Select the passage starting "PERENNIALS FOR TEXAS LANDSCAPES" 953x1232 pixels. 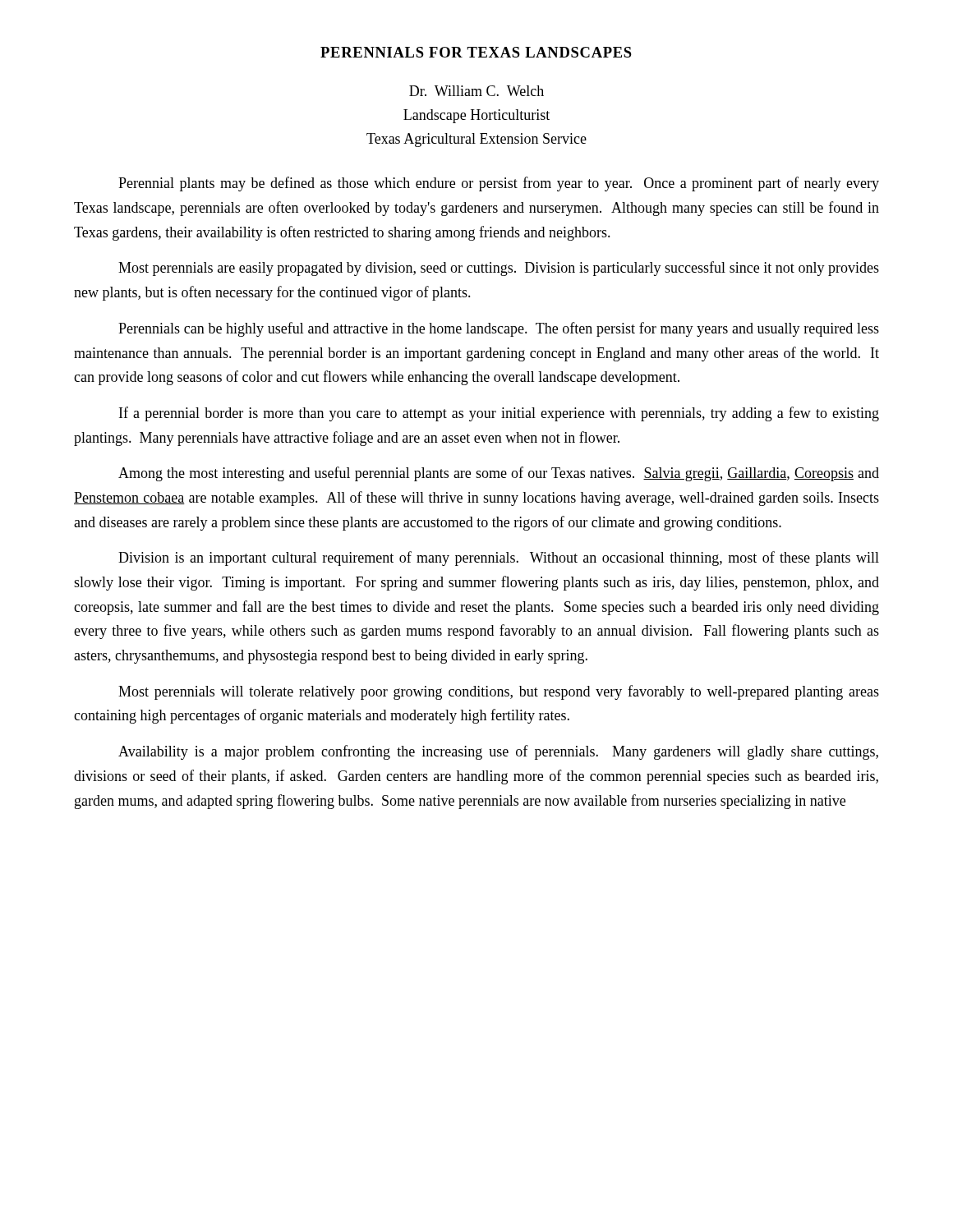click(476, 53)
